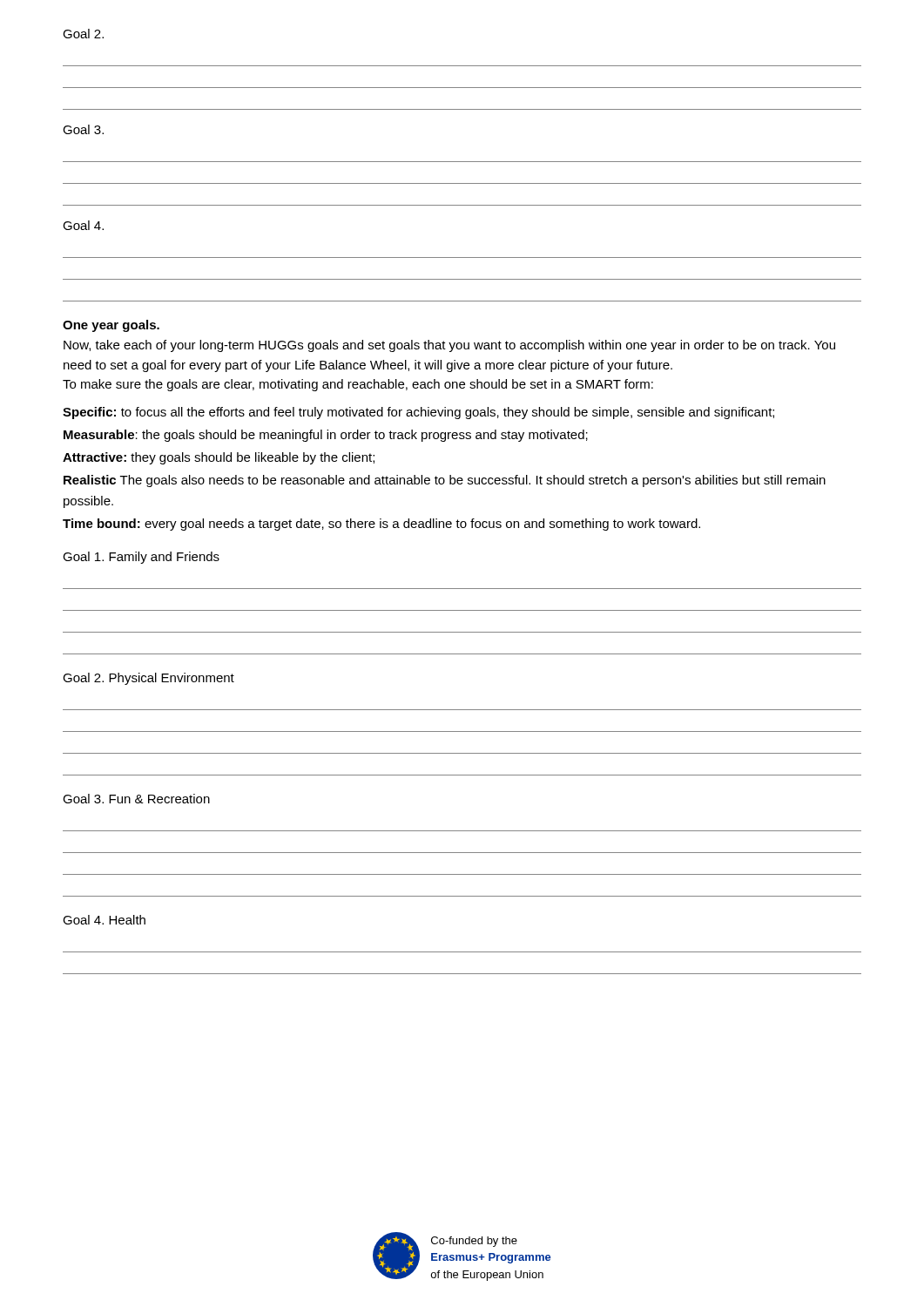Point to "Goal 1. Family and Friends"
The image size is (924, 1307).
[462, 602]
